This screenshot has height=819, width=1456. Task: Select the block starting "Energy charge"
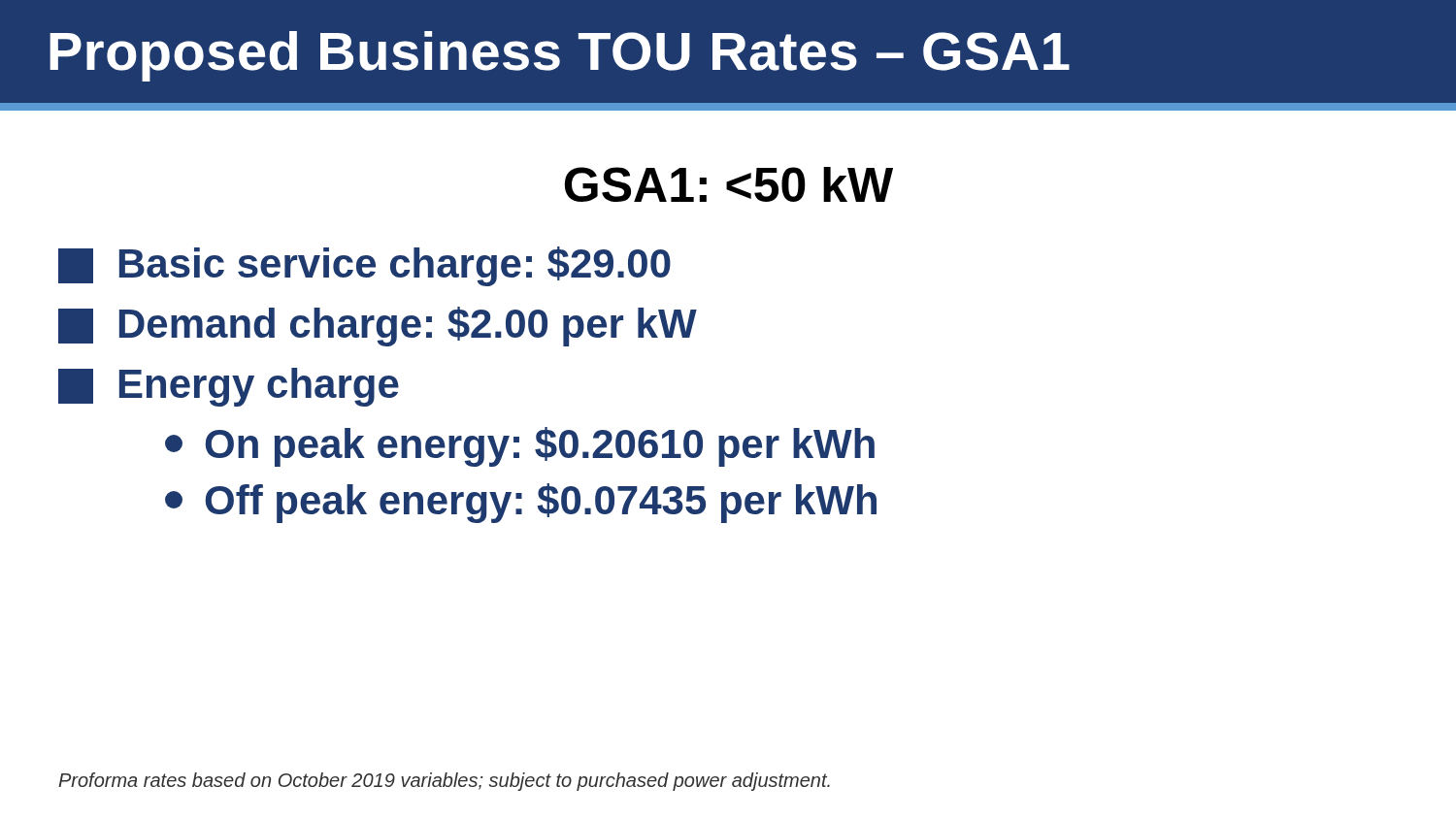click(229, 384)
